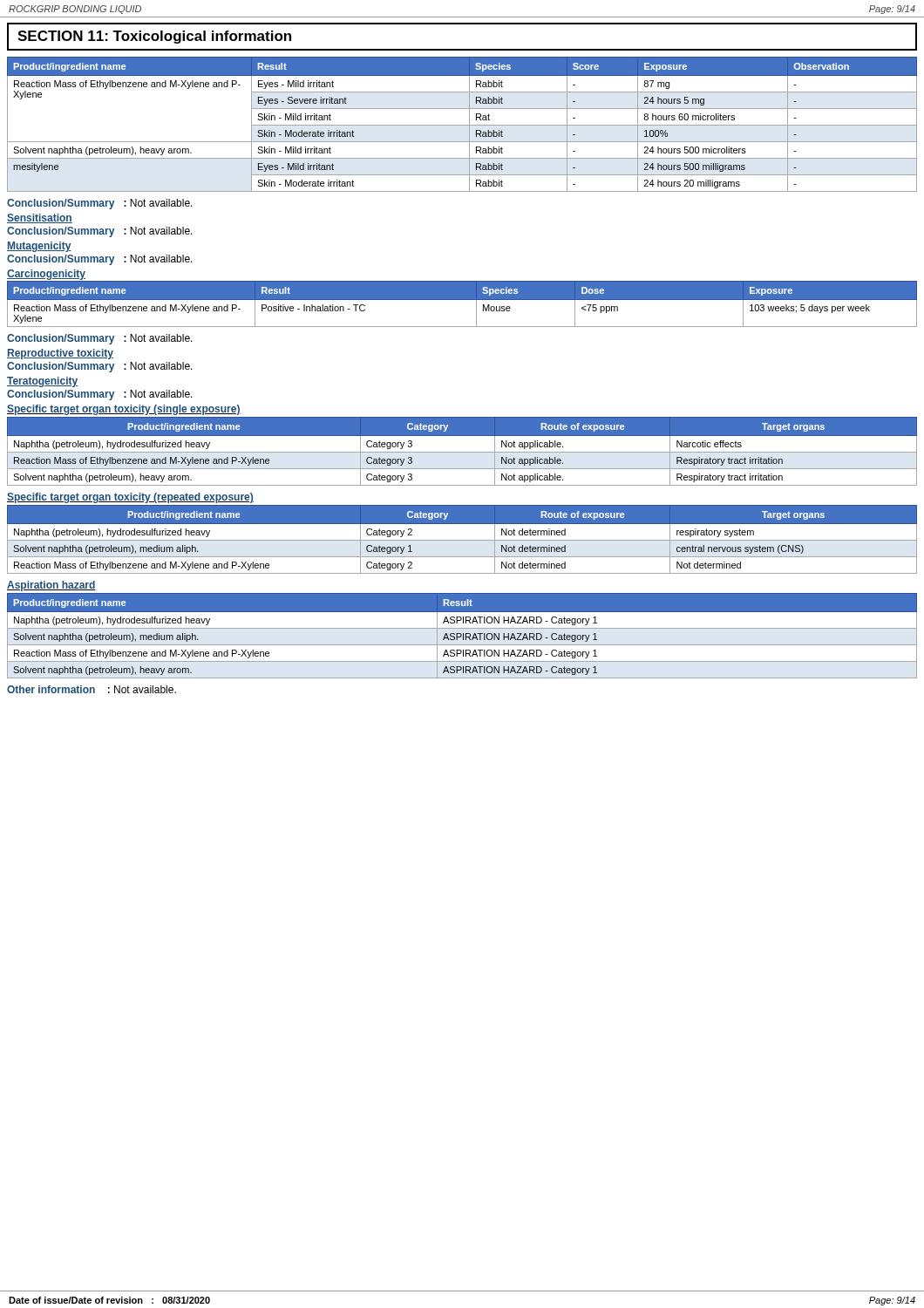Image resolution: width=924 pixels, height=1308 pixels.
Task: Where does it say "Specific target organ toxicity (single exposure)"?
Action: pos(123,409)
